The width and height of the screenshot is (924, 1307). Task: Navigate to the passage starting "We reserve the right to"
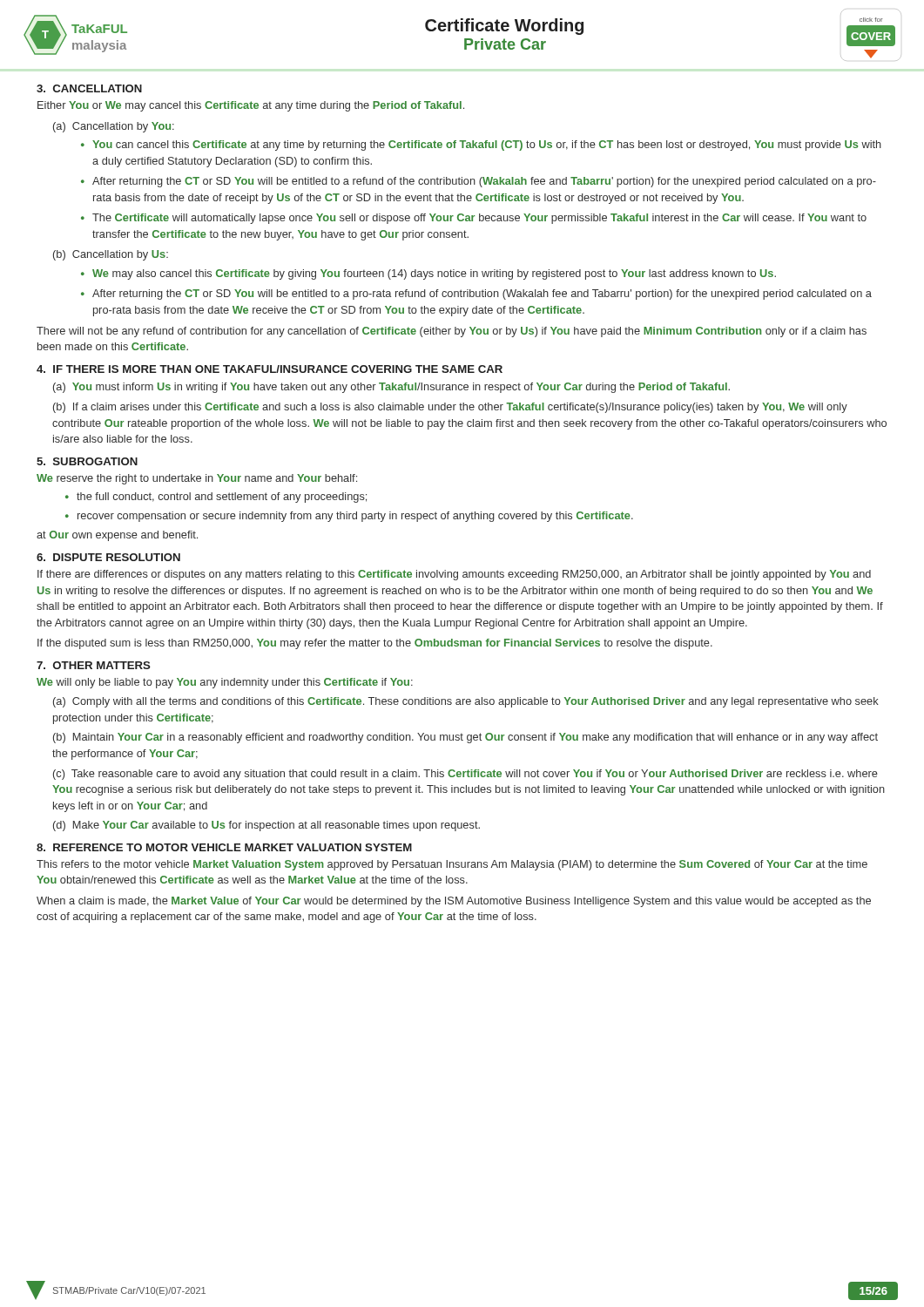197,478
